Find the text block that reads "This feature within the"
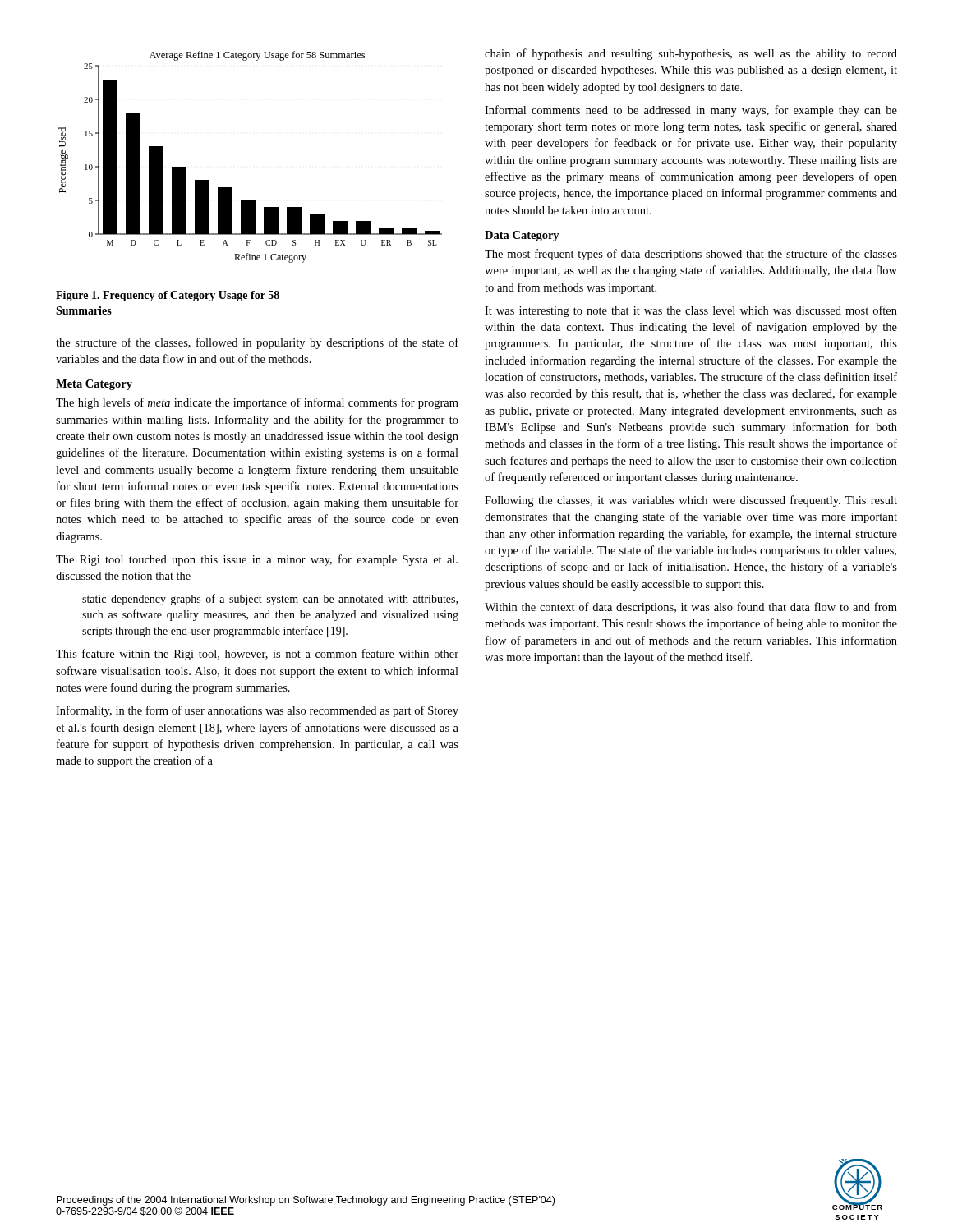This screenshot has width=953, height=1232. pyautogui.click(x=257, y=708)
